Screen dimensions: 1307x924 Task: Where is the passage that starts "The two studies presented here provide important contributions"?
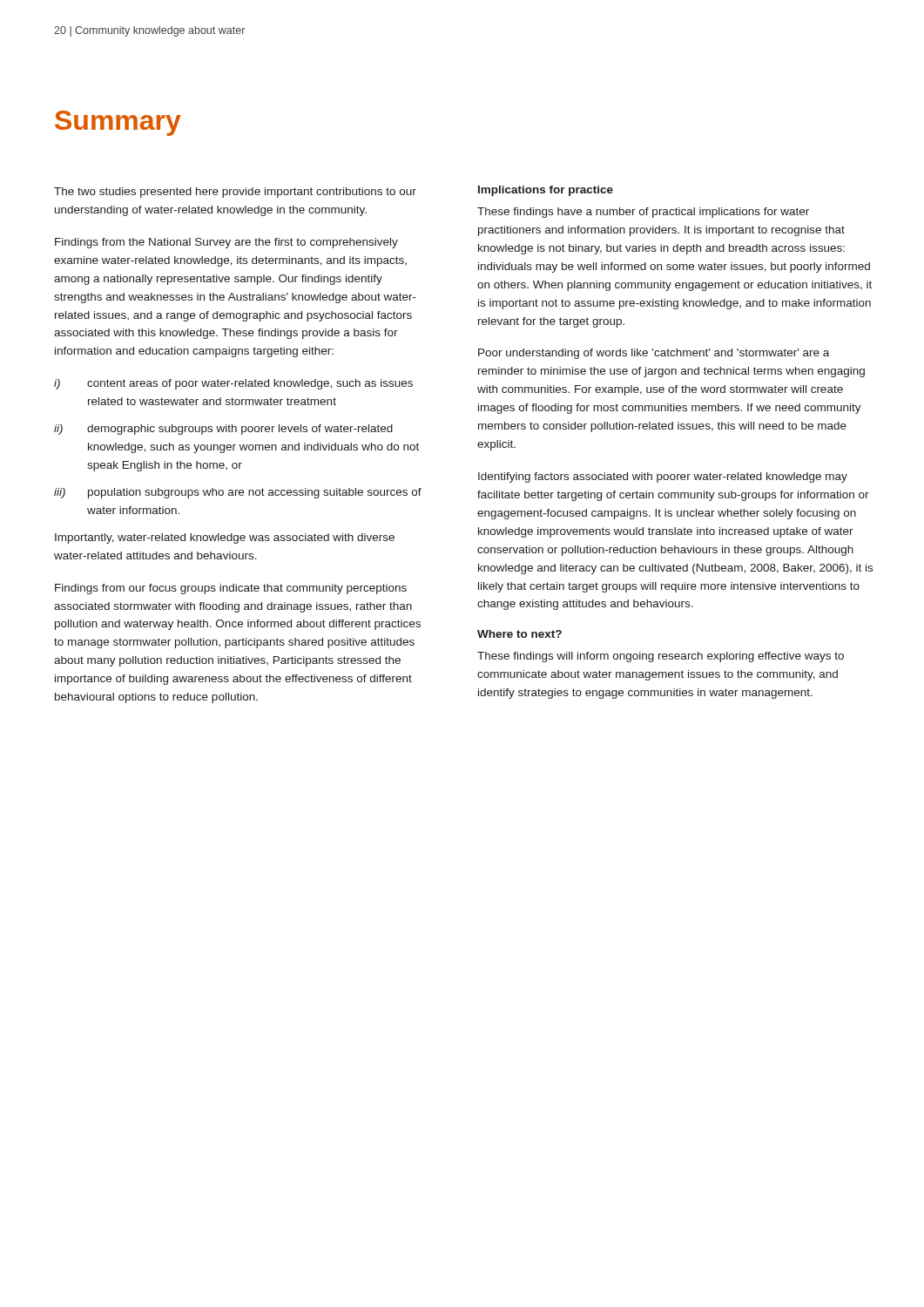235,200
